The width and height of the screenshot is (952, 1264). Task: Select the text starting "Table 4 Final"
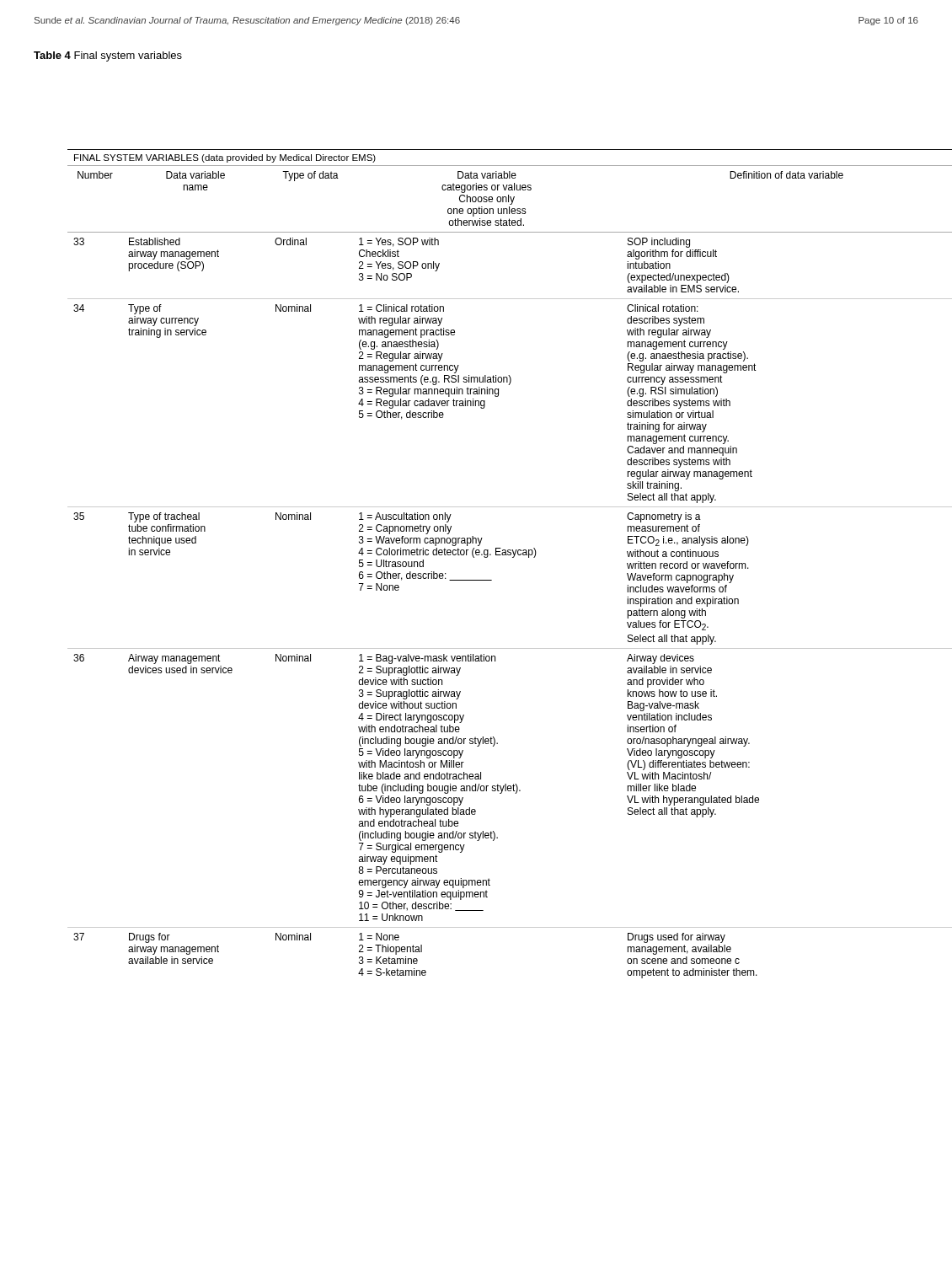point(108,55)
